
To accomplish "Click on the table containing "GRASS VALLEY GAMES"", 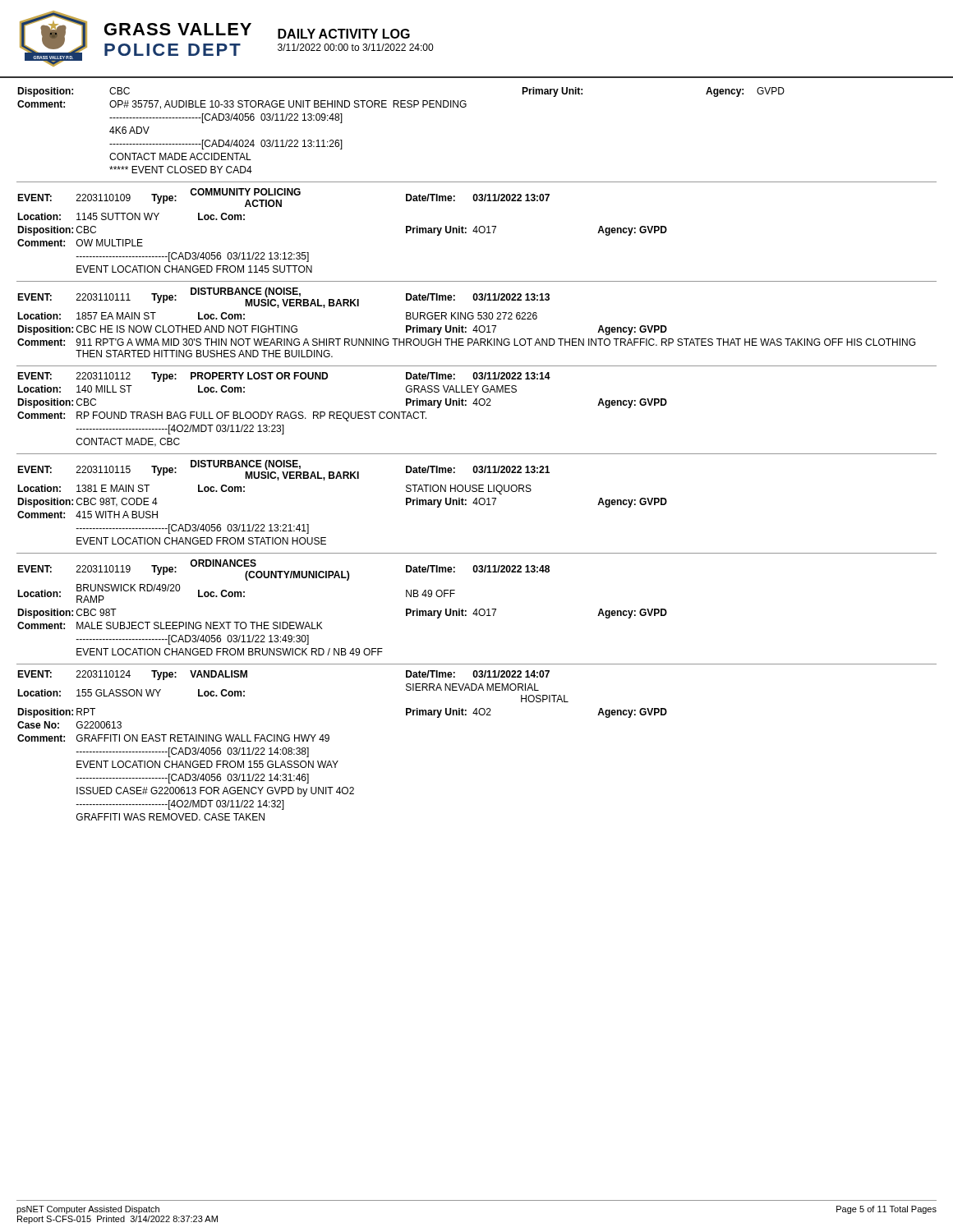I will (476, 409).
